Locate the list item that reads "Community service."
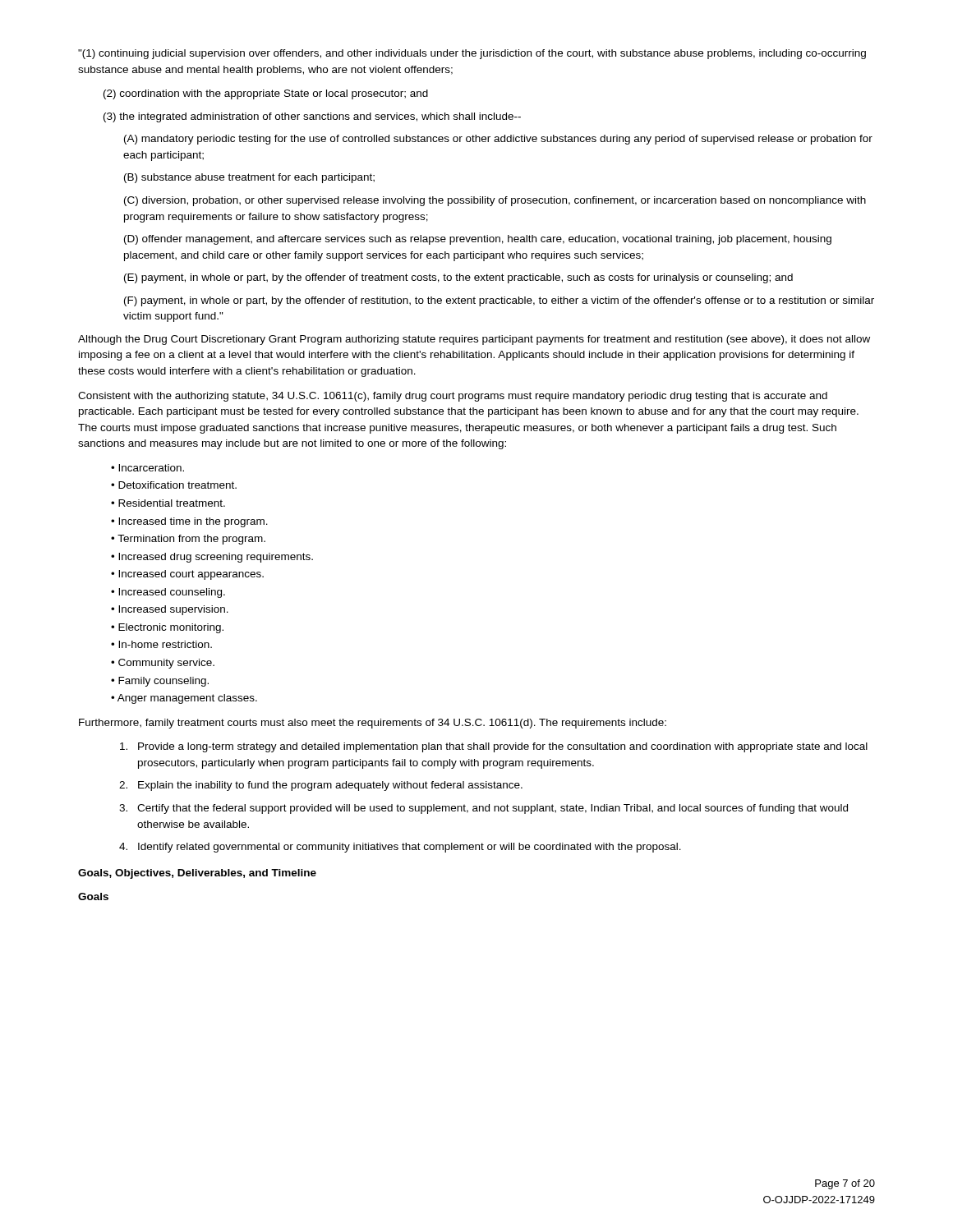This screenshot has height=1232, width=953. [167, 662]
